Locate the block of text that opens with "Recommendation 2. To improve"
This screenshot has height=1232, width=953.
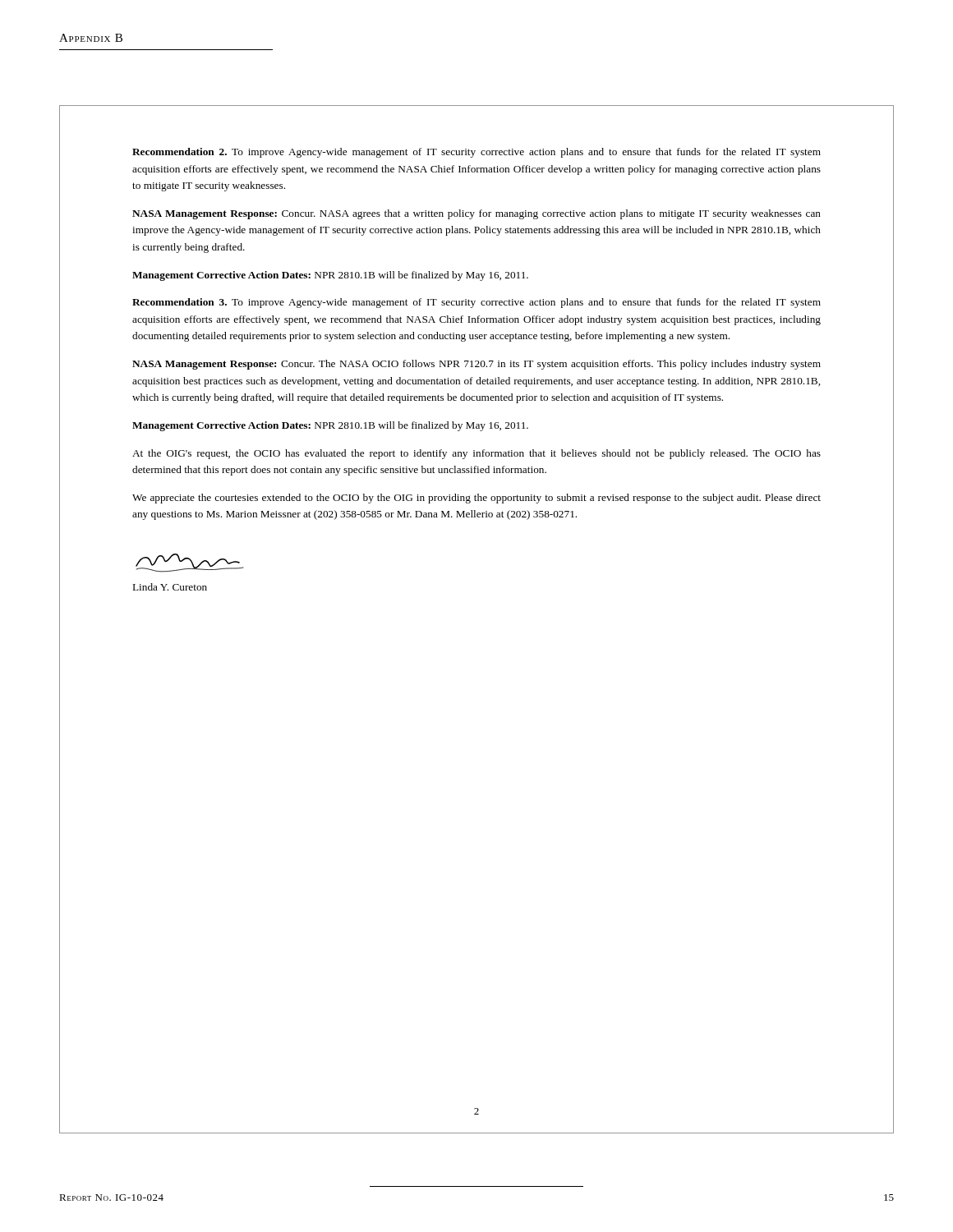(476, 168)
